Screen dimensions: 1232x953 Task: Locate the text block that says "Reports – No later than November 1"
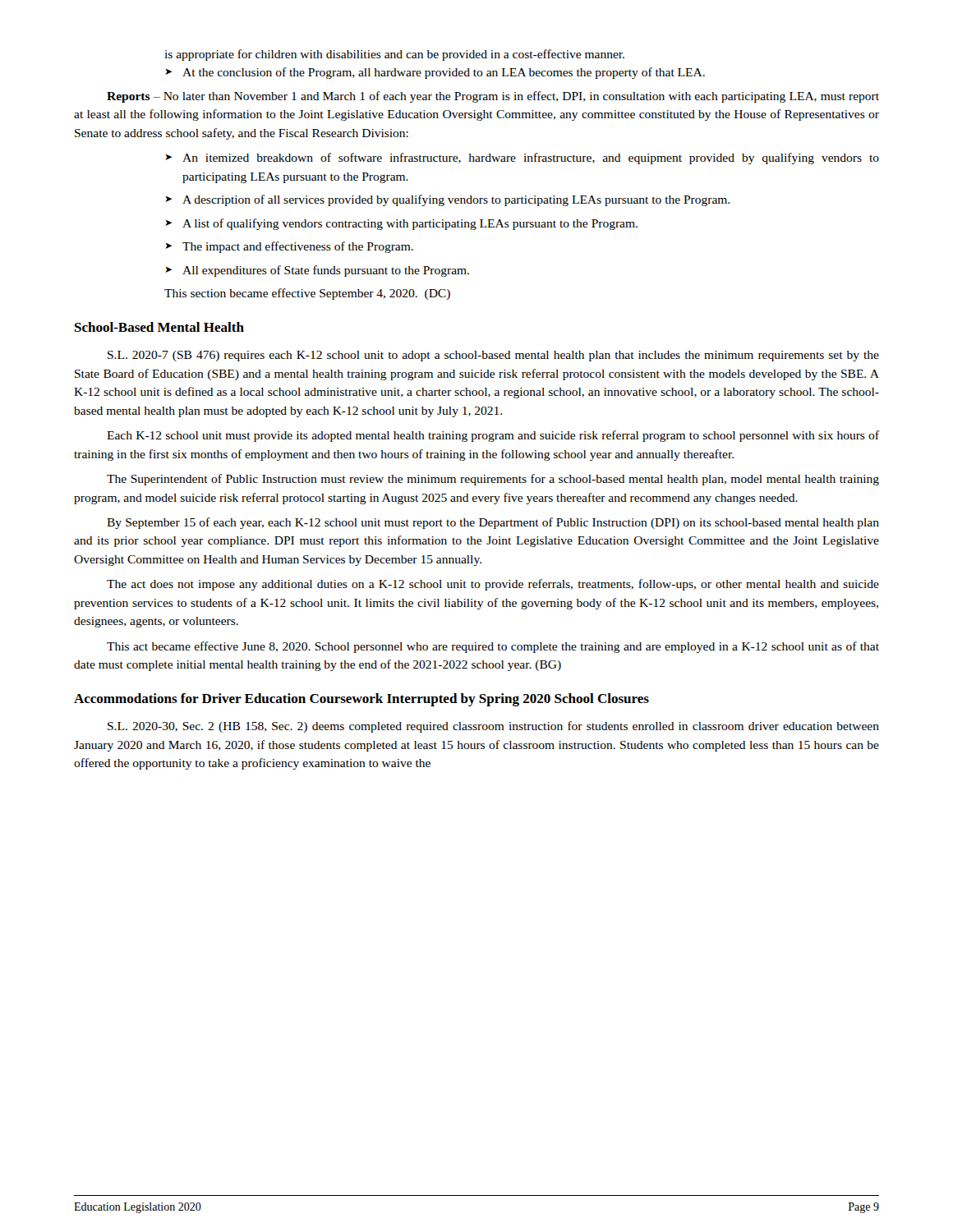pyautogui.click(x=476, y=115)
